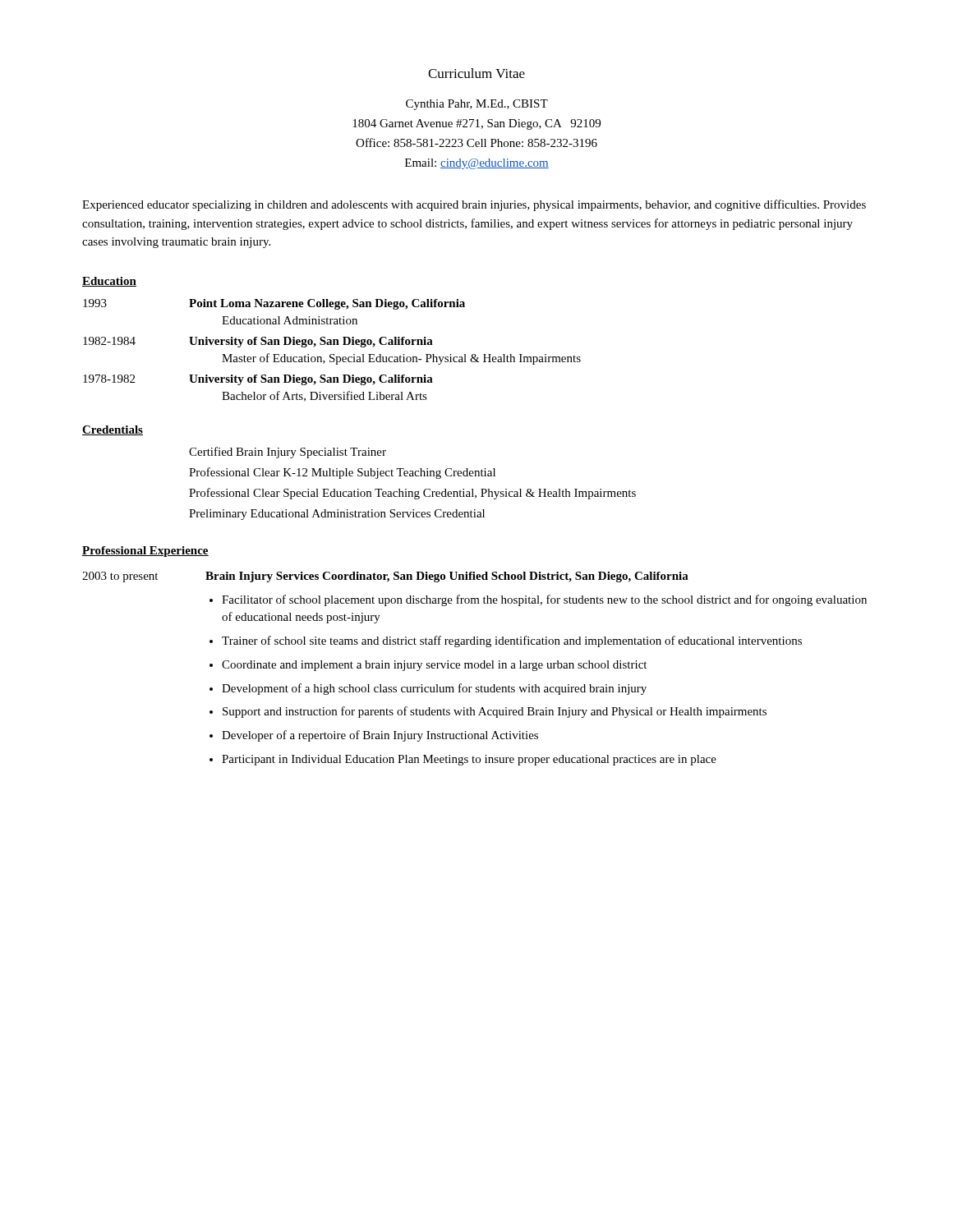The height and width of the screenshot is (1232, 953).
Task: Navigate to the text starting "Participant in Individual Education"
Action: 469,759
